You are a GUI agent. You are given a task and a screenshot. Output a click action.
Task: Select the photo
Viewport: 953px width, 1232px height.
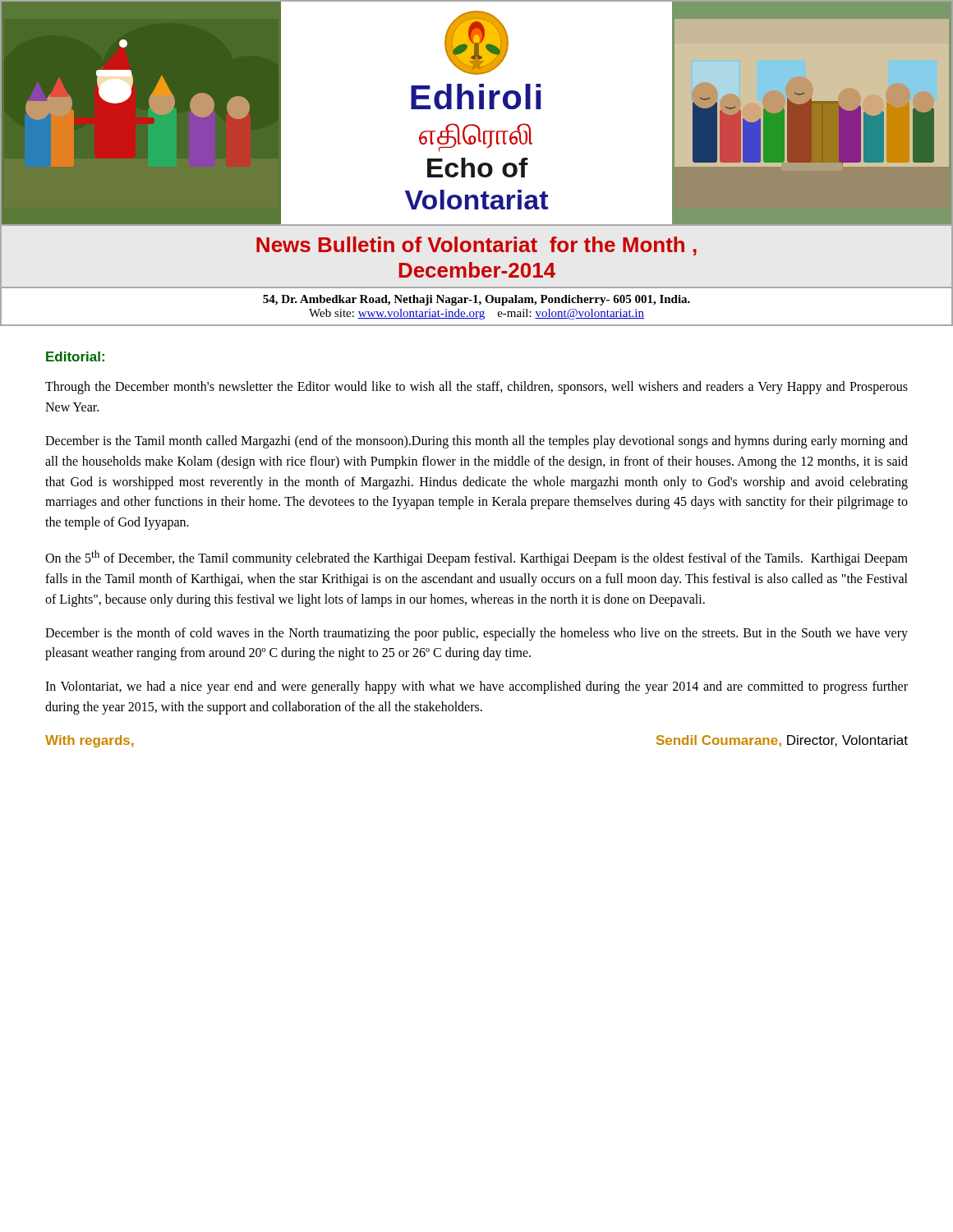click(476, 163)
